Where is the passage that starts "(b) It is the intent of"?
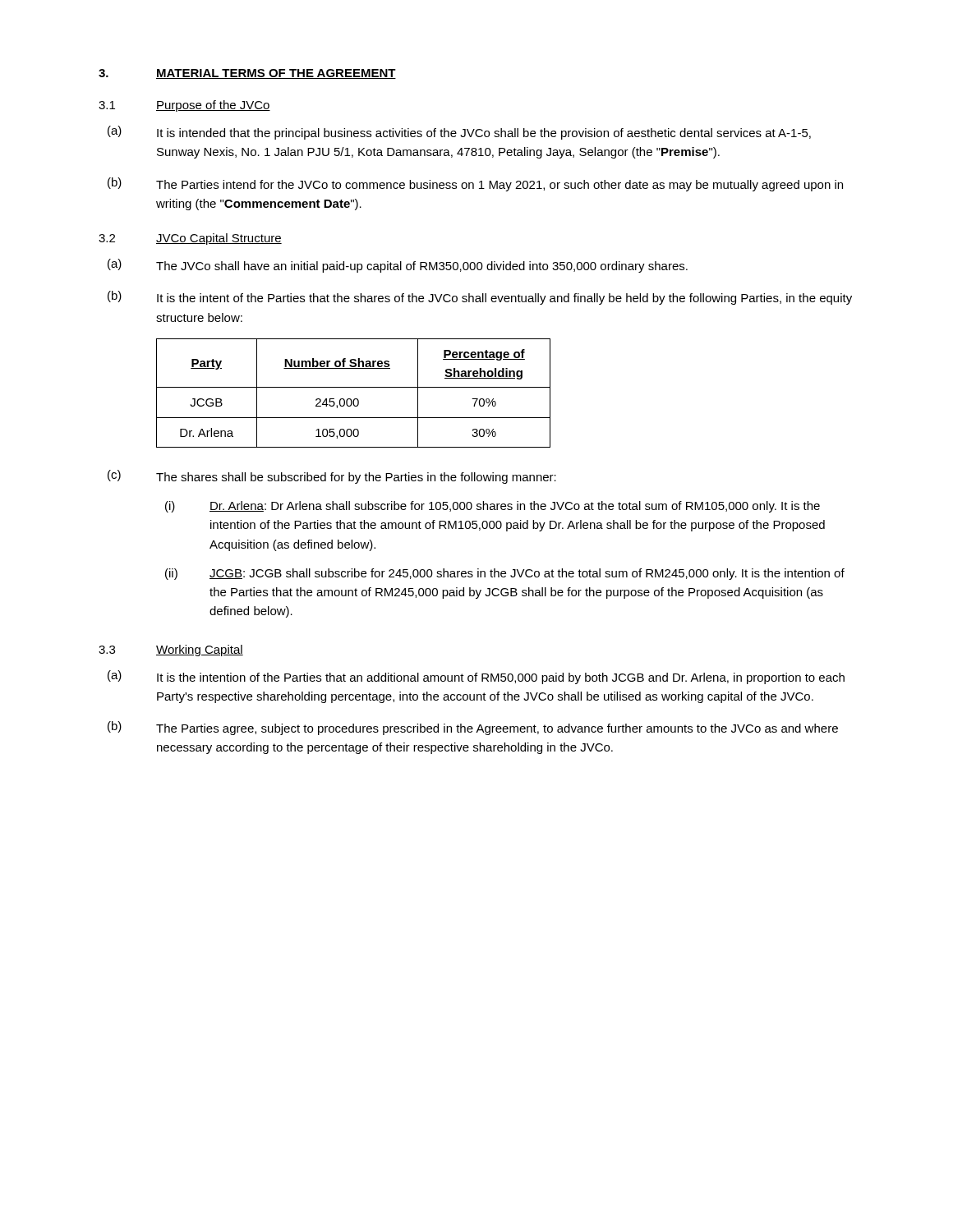Screen dimensions: 1232x953 point(481,374)
